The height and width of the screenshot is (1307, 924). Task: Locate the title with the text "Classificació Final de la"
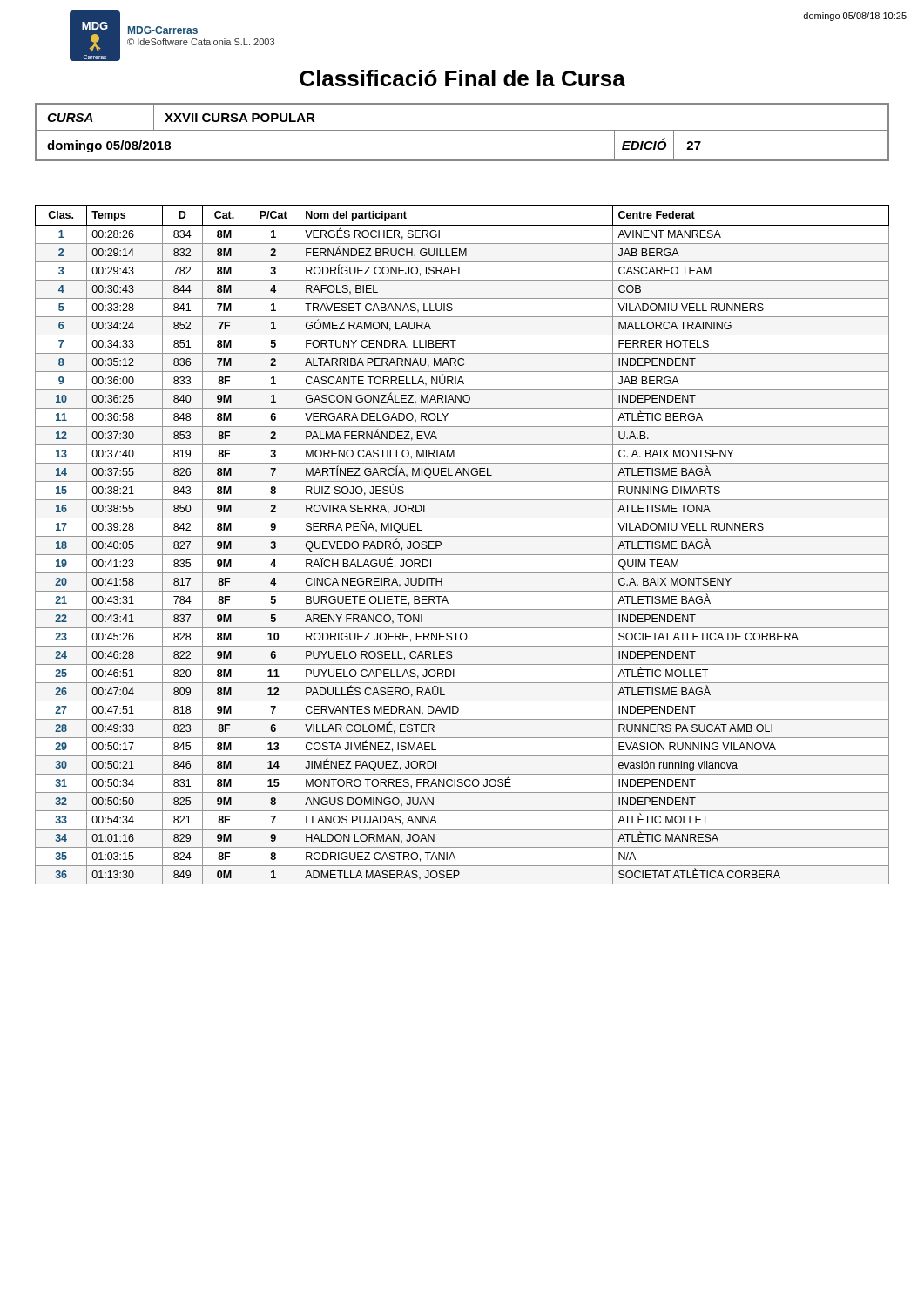tap(462, 78)
